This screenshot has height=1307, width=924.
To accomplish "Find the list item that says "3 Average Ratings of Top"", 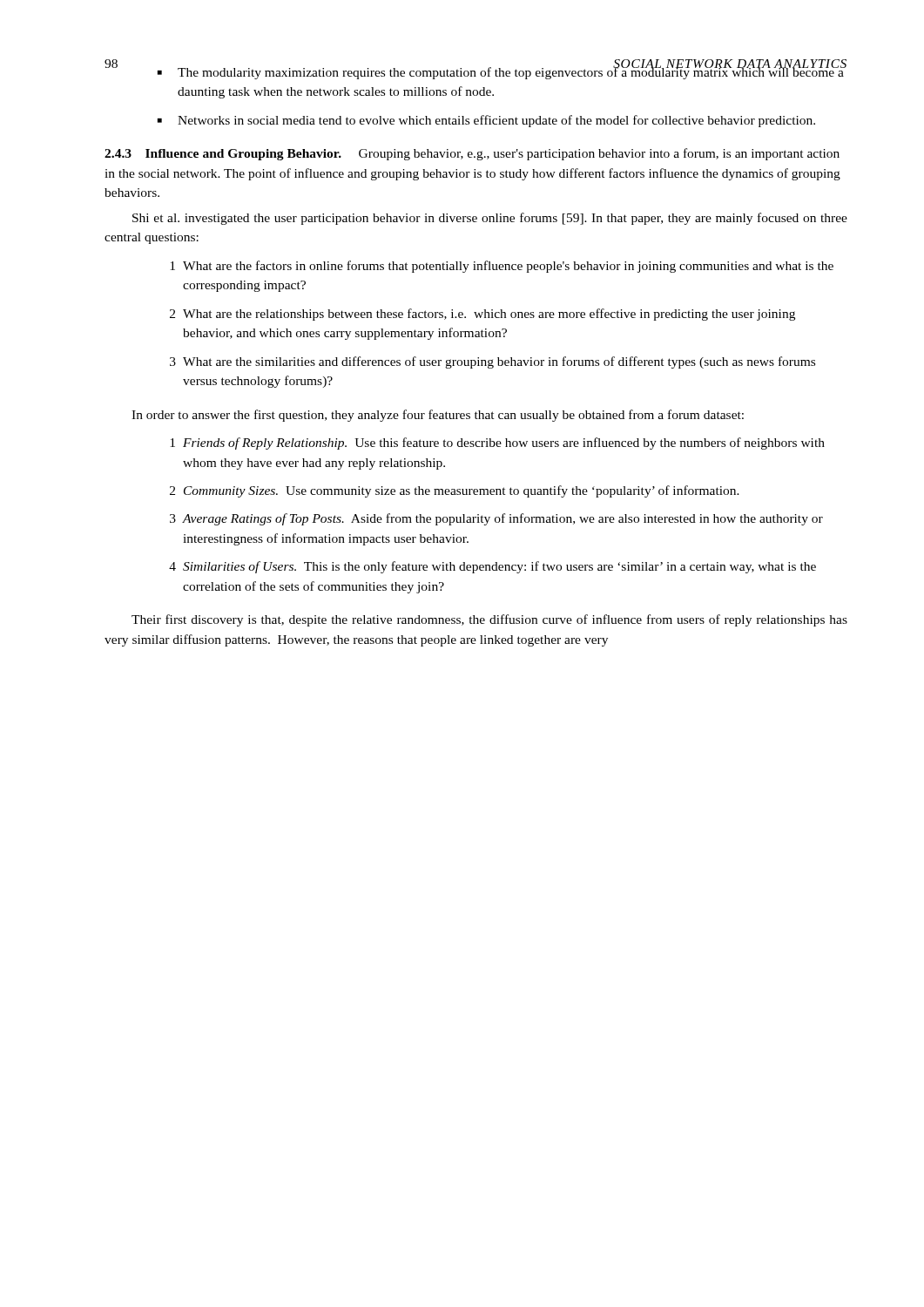I will point(502,529).
